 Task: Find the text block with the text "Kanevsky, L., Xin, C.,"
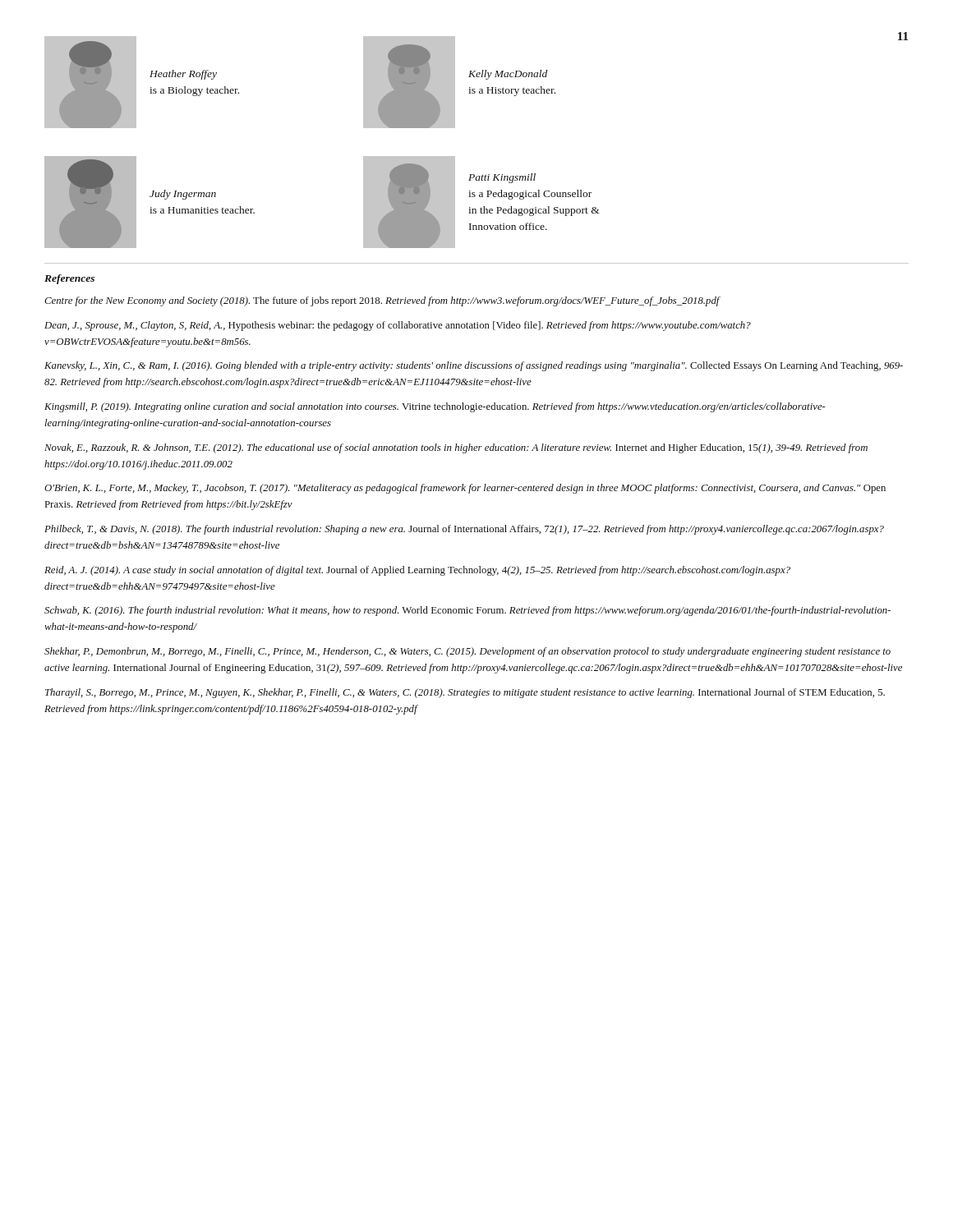(x=474, y=374)
